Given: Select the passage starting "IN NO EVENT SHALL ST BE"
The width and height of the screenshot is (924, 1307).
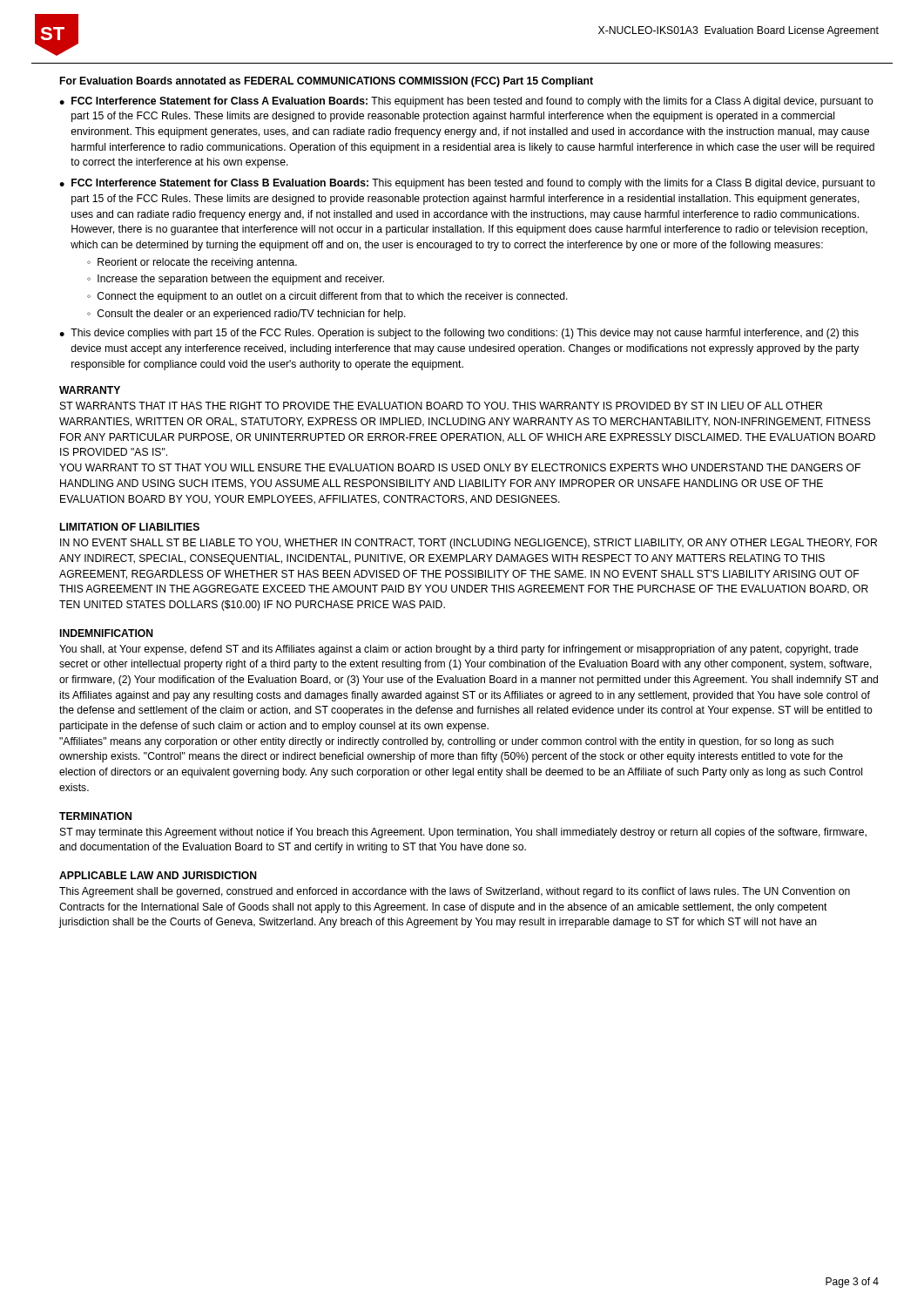Looking at the screenshot, I should (x=468, y=574).
